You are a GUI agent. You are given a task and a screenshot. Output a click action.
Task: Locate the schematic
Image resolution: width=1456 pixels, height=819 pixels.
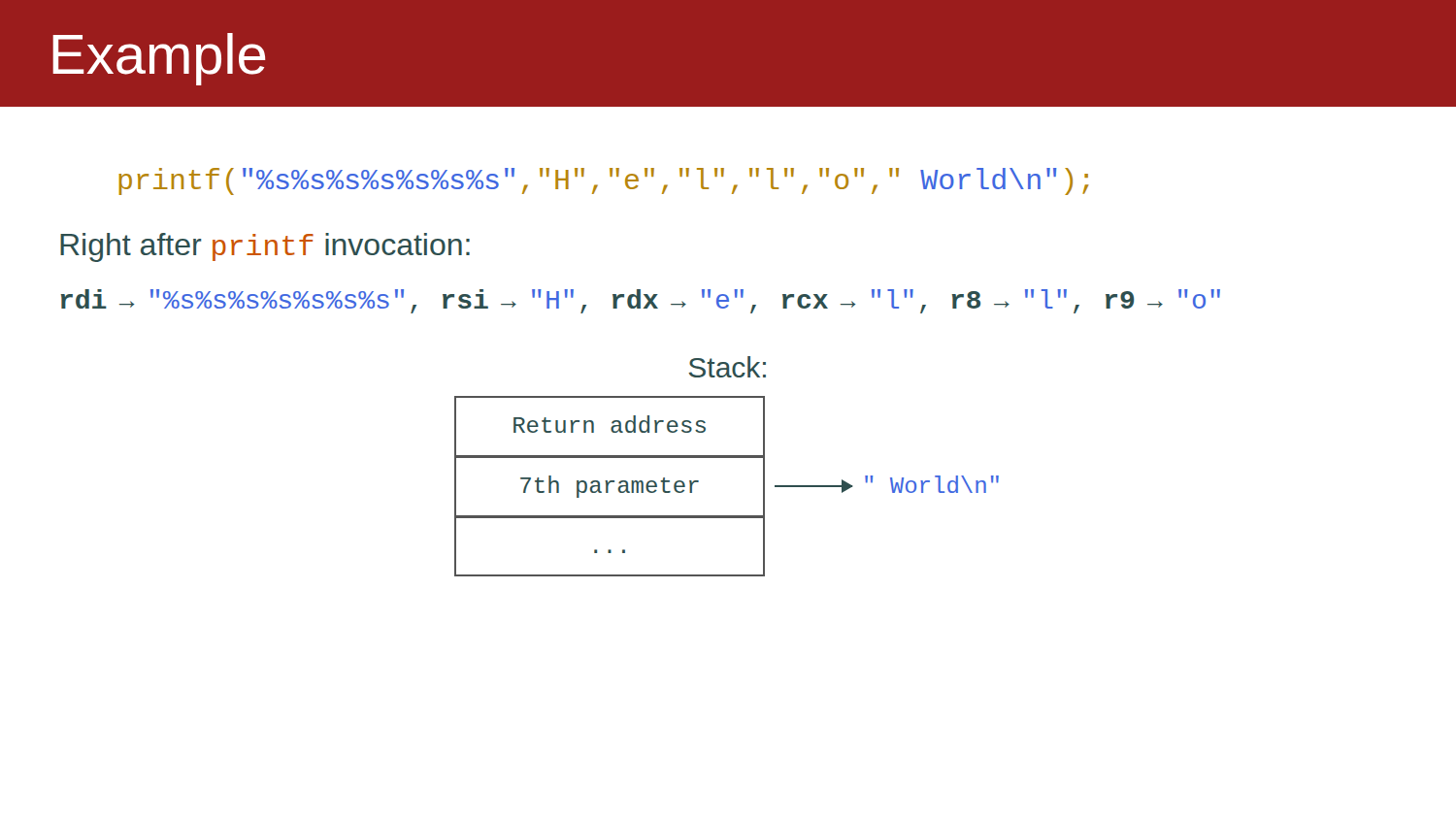point(728,464)
